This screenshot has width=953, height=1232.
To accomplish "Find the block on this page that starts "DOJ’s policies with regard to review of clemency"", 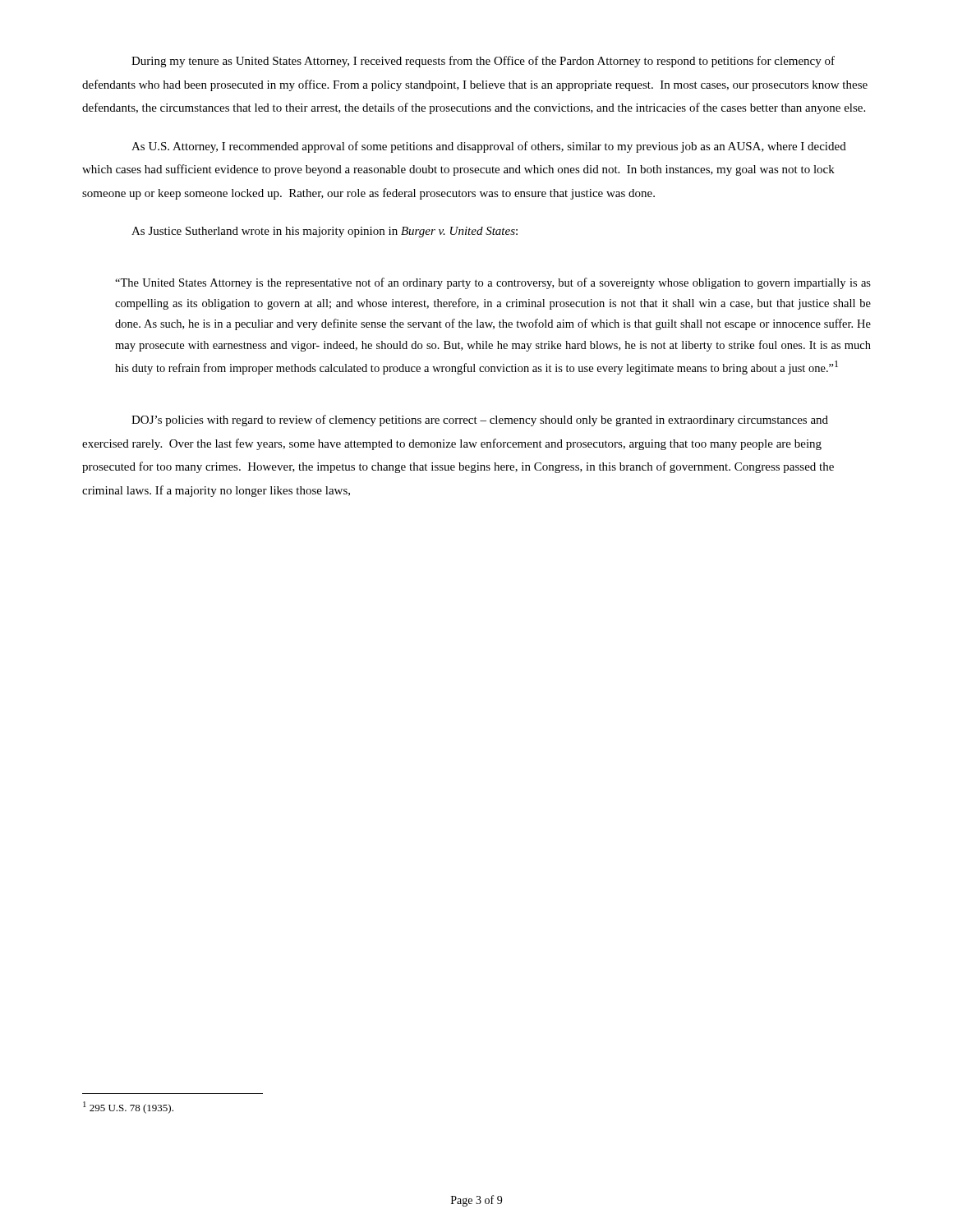I will point(458,455).
